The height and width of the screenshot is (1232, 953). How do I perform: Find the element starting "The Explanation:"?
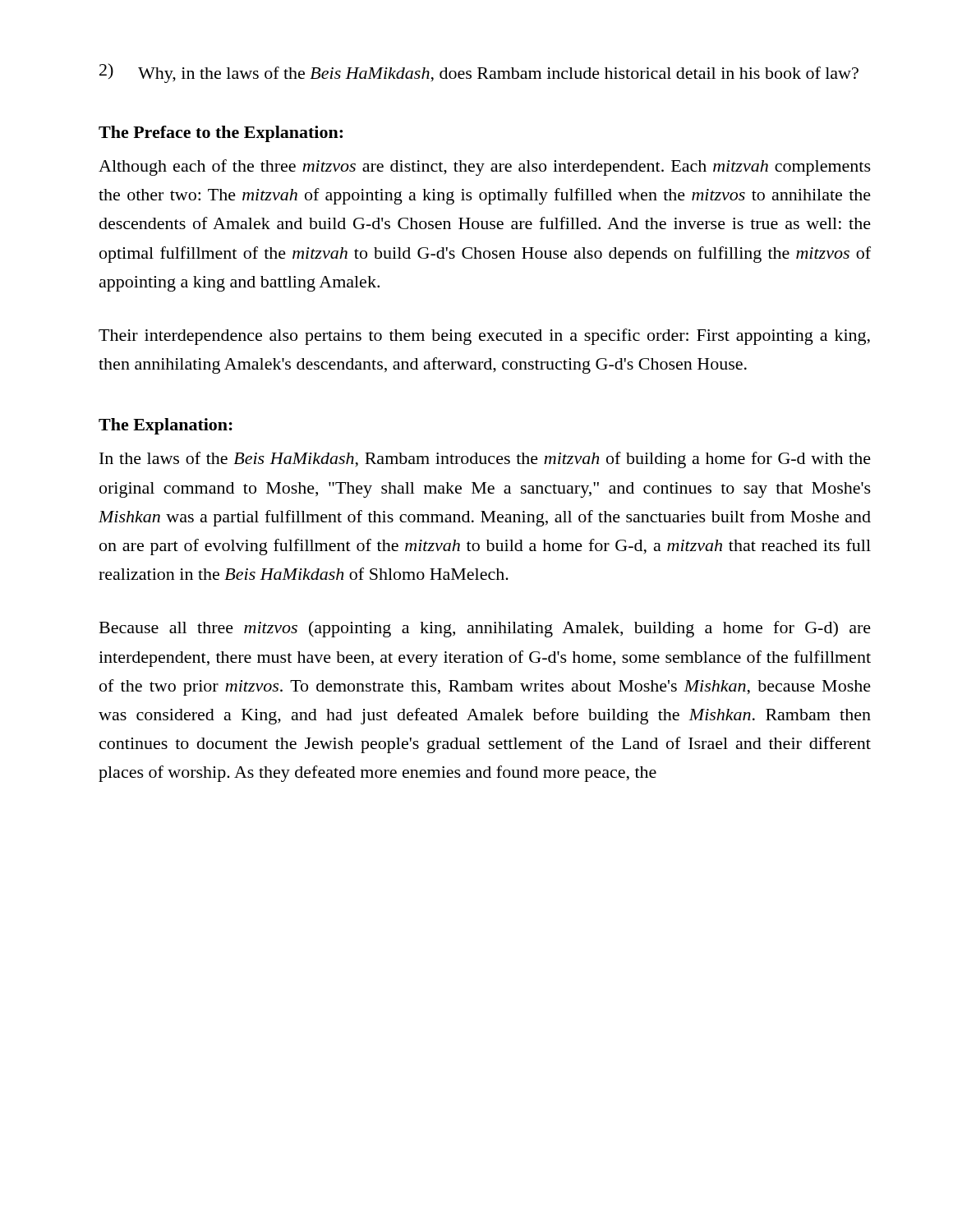[x=166, y=425]
